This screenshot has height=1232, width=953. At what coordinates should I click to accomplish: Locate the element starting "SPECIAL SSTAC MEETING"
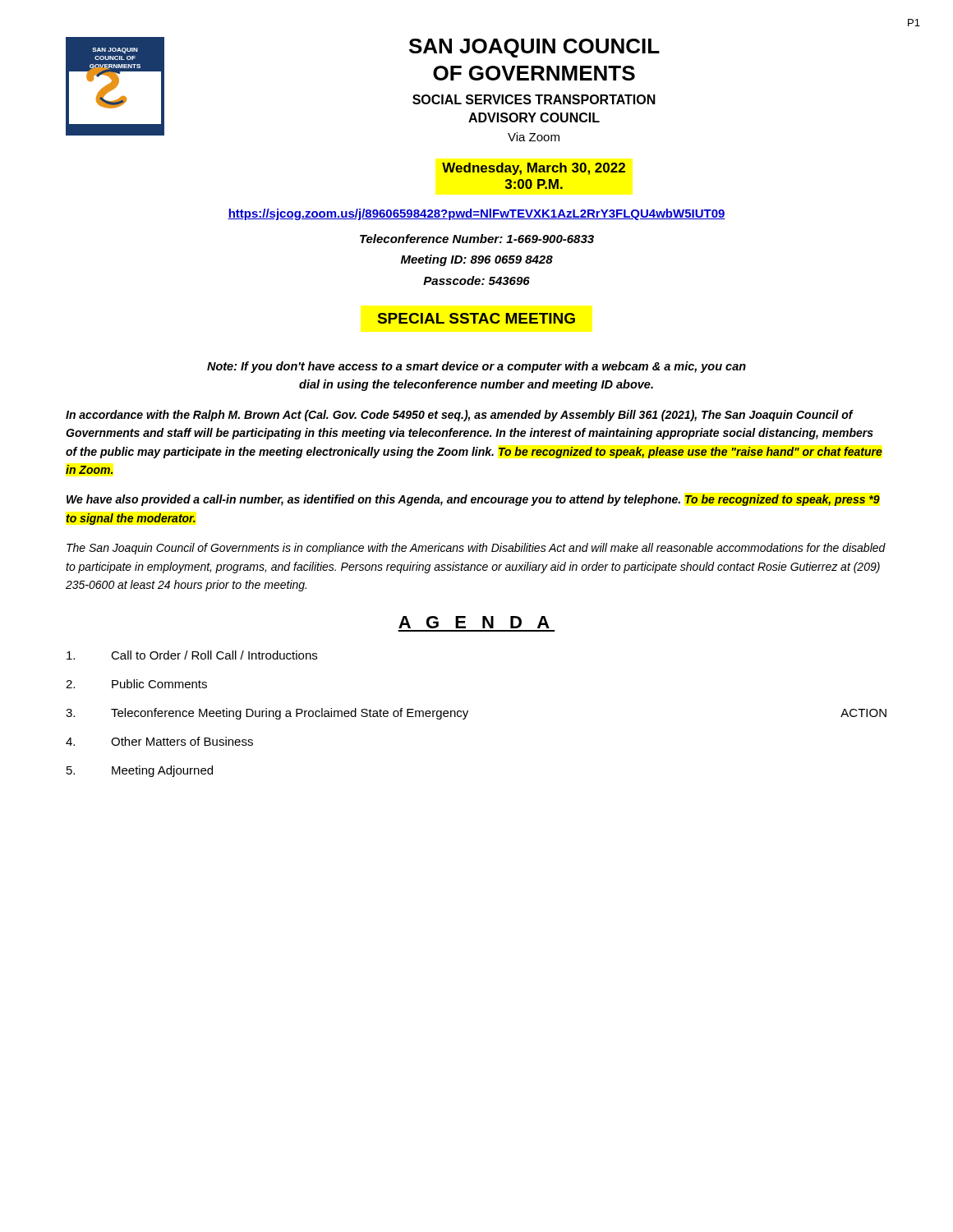[476, 319]
